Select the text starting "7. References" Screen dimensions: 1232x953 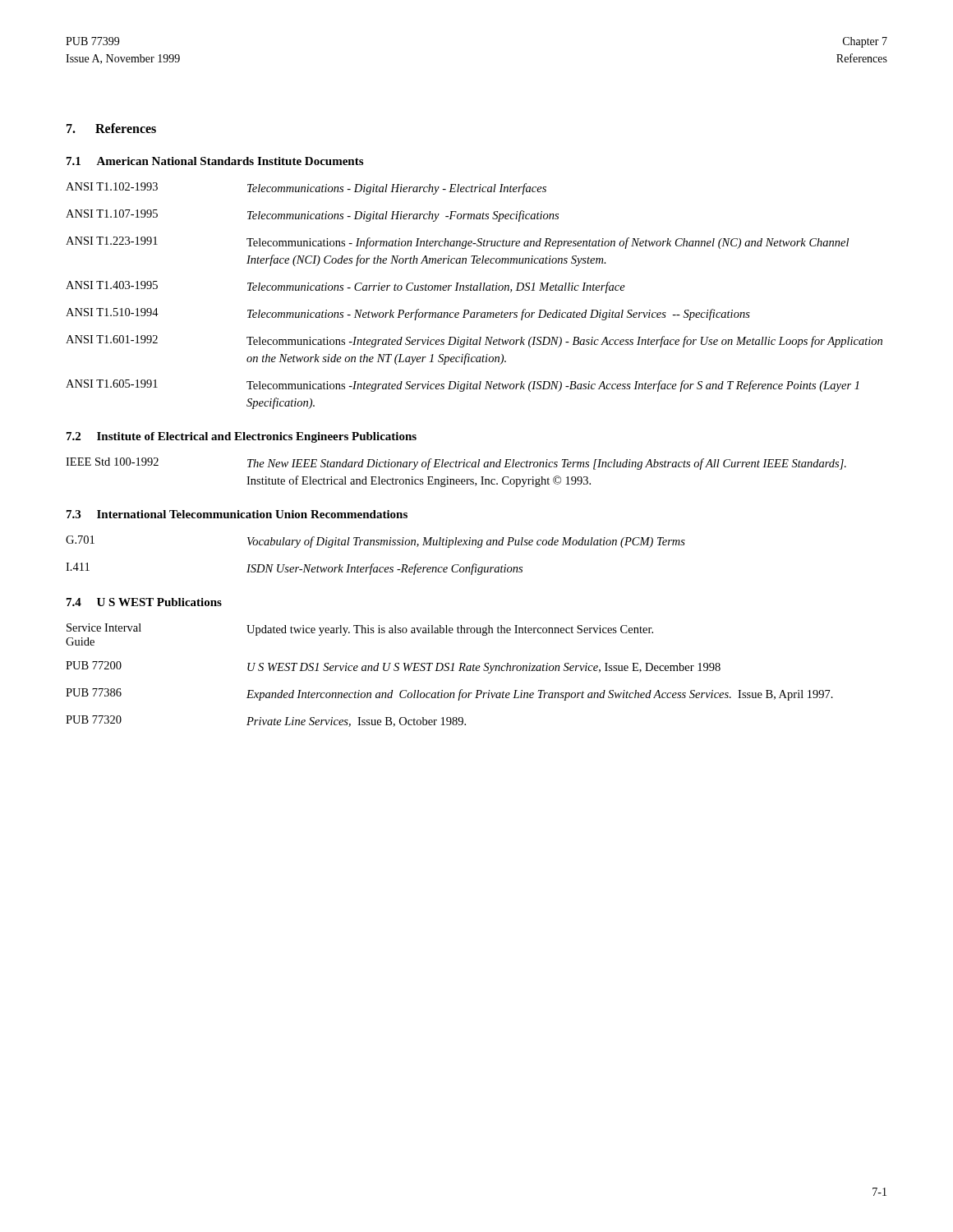pyautogui.click(x=111, y=129)
